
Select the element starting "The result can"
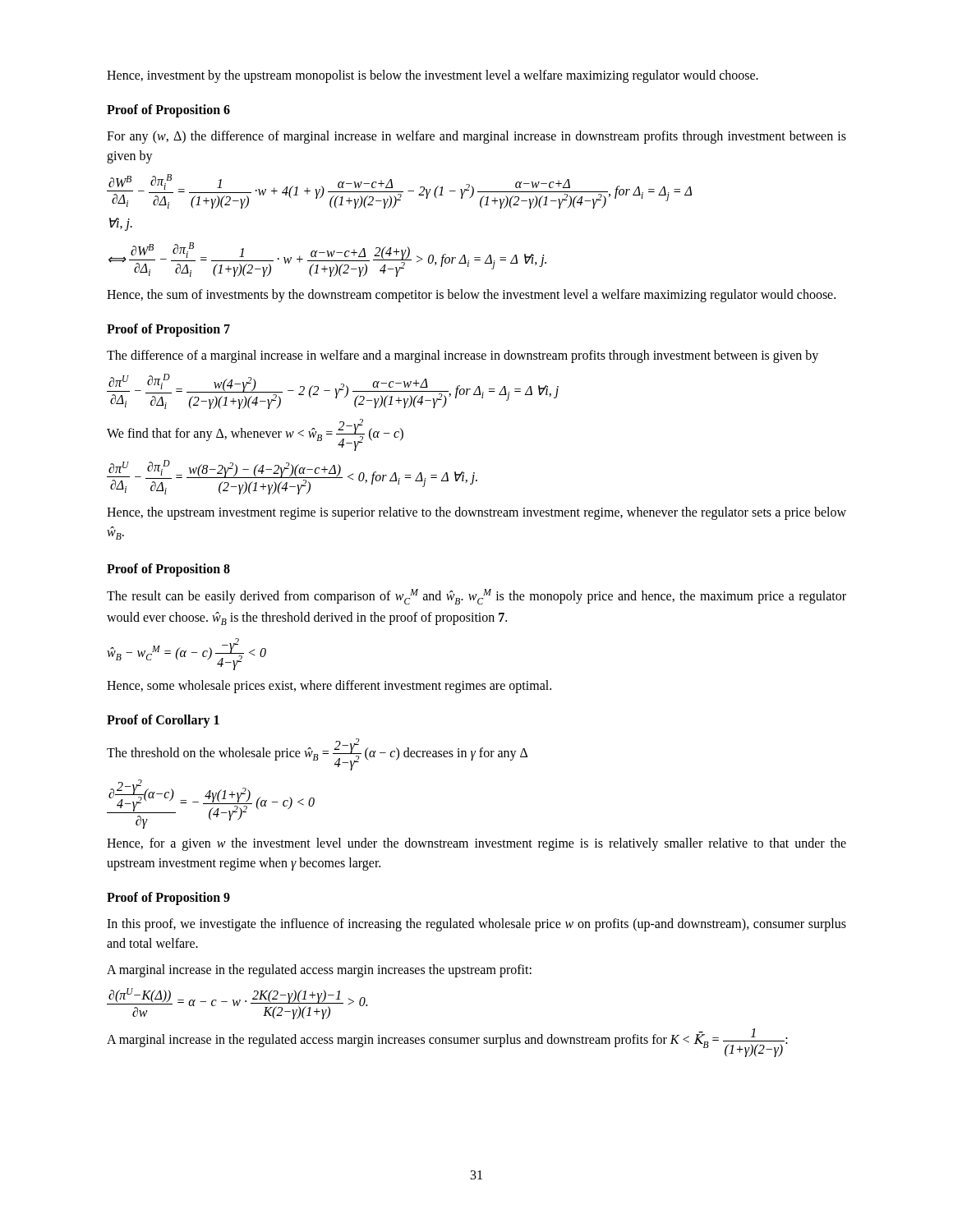(476, 608)
